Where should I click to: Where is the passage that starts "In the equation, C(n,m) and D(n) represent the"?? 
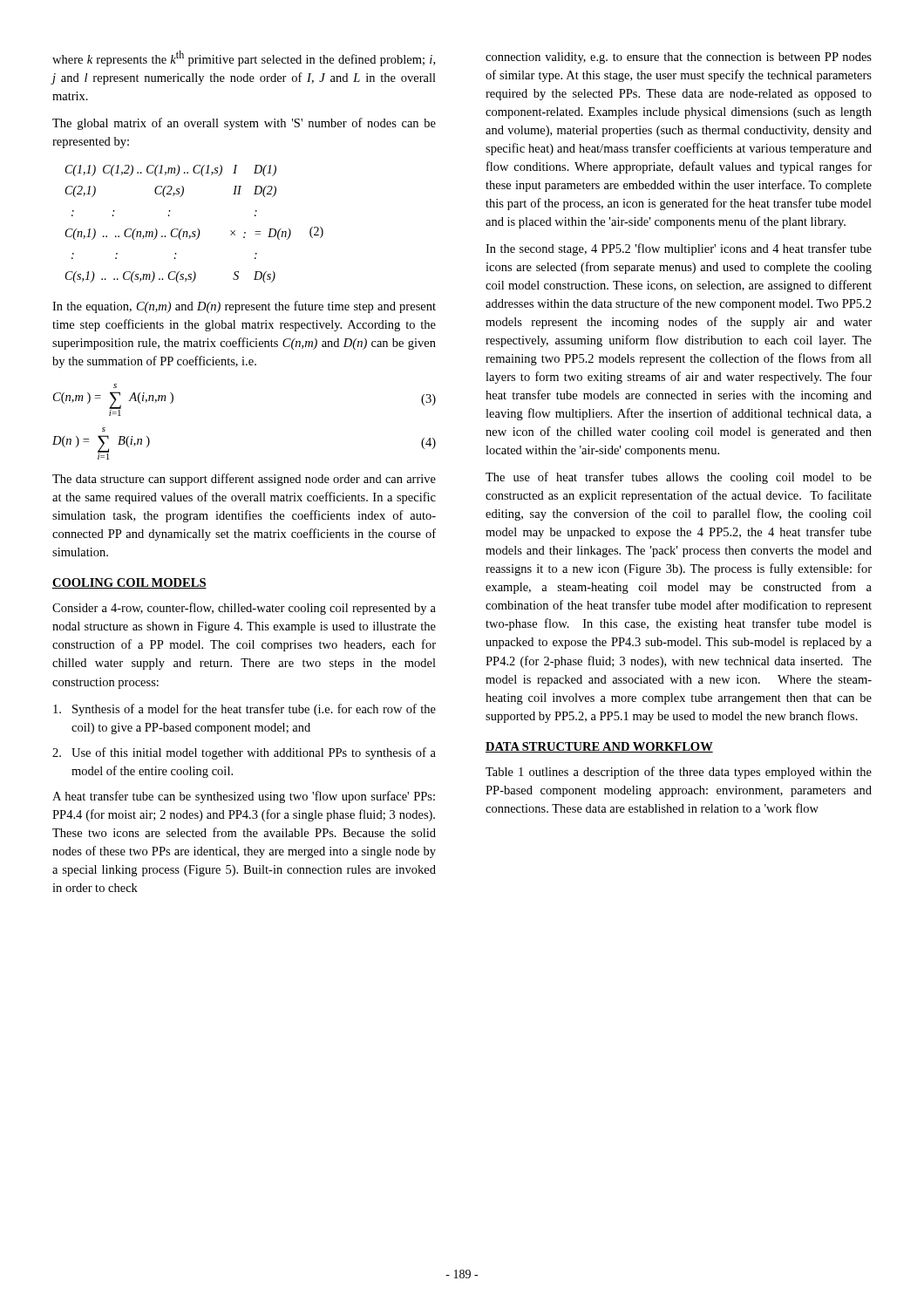[244, 334]
